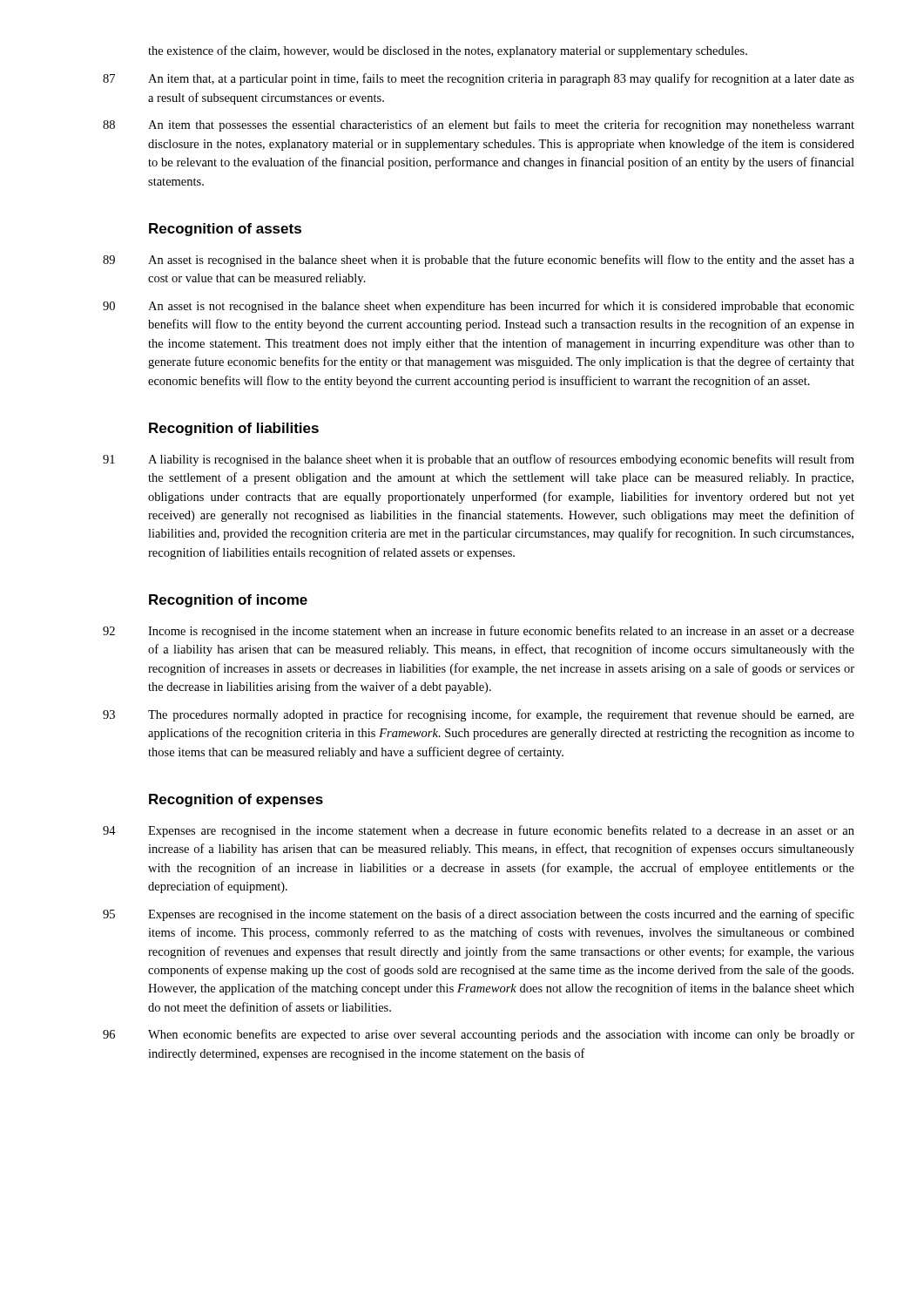Navigate to the passage starting "88 An item that possesses the essential characteristics"
The height and width of the screenshot is (1307, 924).
(x=479, y=154)
